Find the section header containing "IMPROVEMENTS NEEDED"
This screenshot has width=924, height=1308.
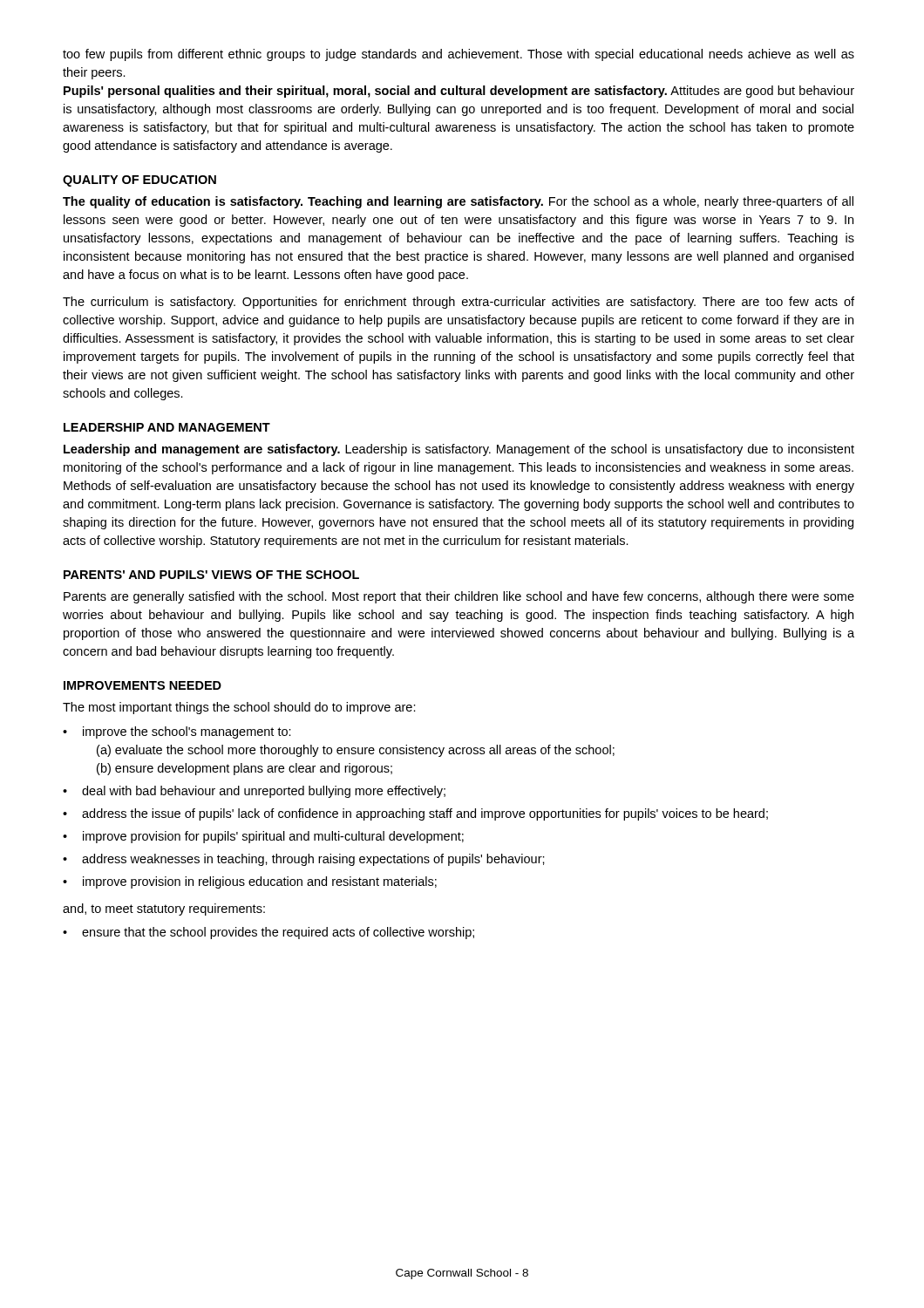click(x=142, y=686)
